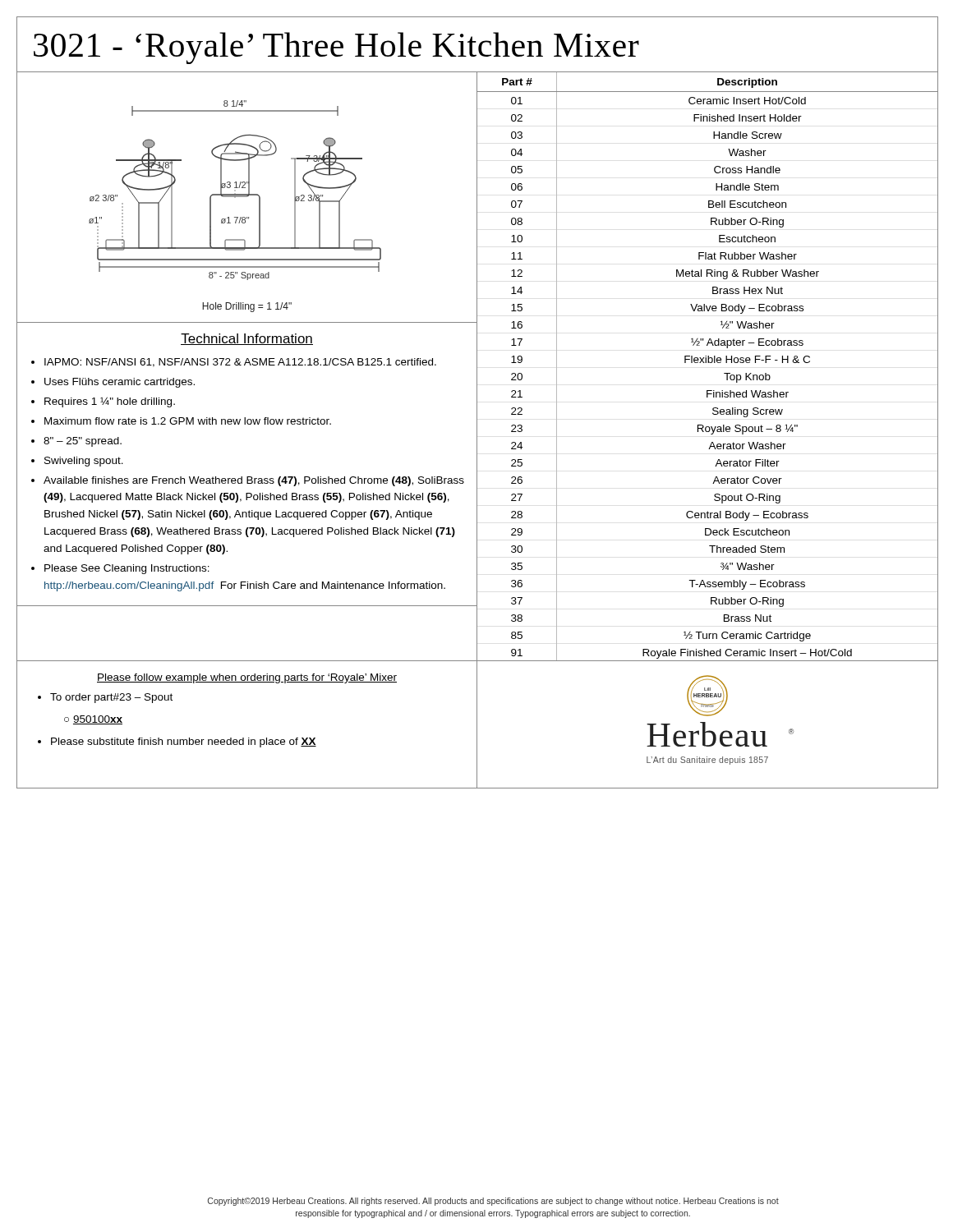Click on the list item that says "Available finishes are French Weathered"
The width and height of the screenshot is (953, 1232).
tap(254, 514)
